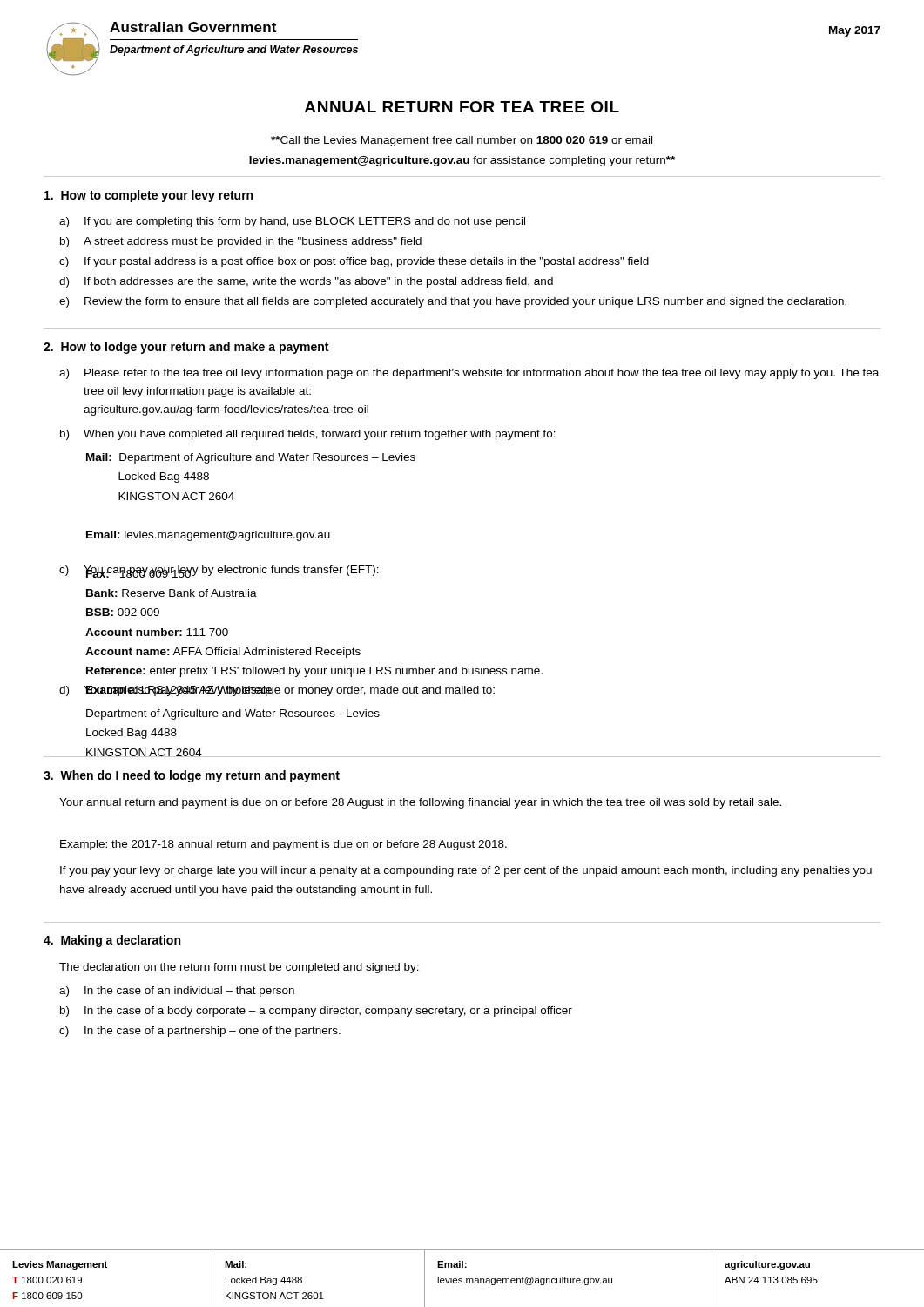924x1307 pixels.
Task: Where is the passage that starts "The declaration on the return"?
Action: 239,967
